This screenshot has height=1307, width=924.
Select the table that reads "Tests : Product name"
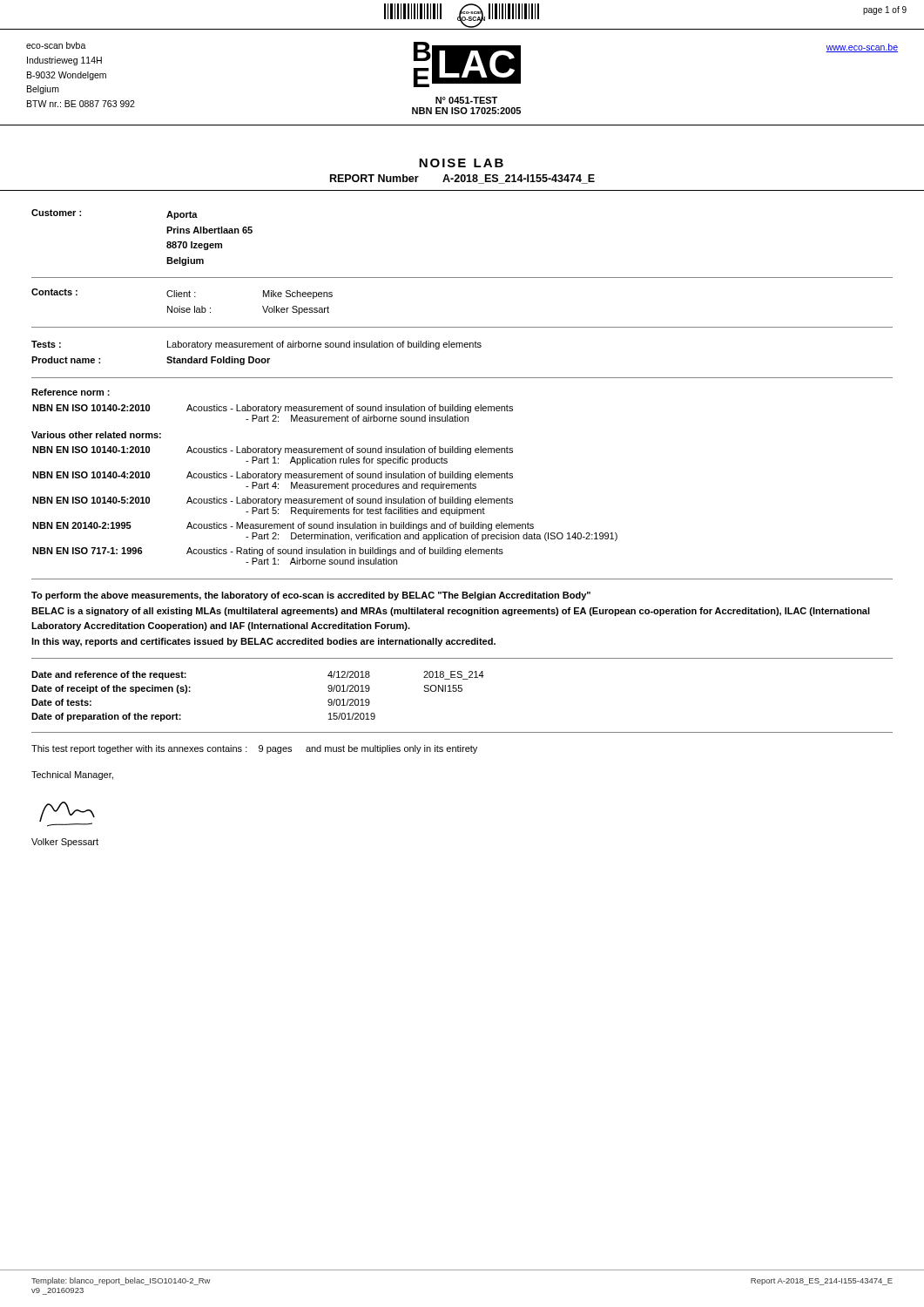tap(462, 353)
